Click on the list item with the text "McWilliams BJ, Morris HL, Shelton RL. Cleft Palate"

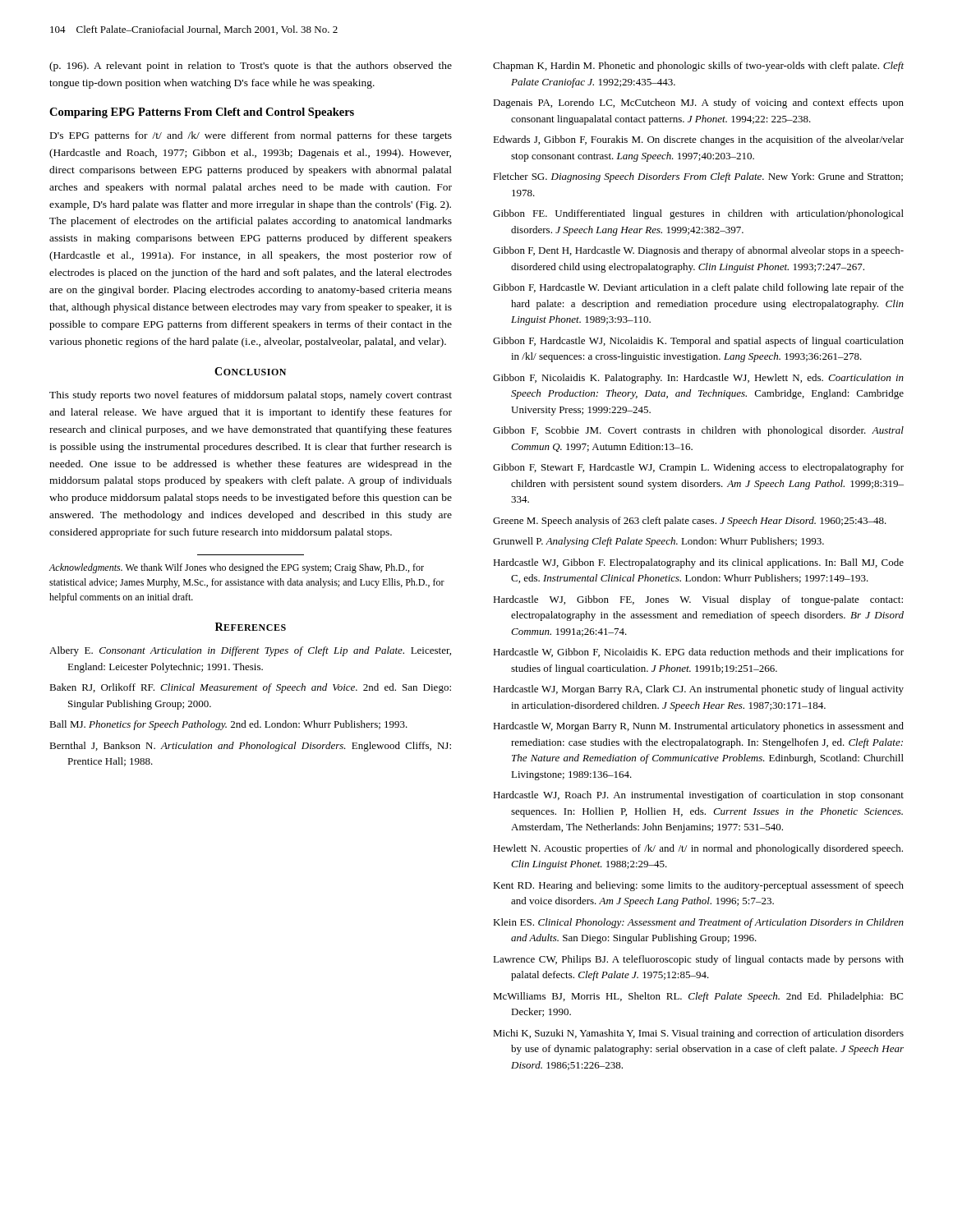698,1003
